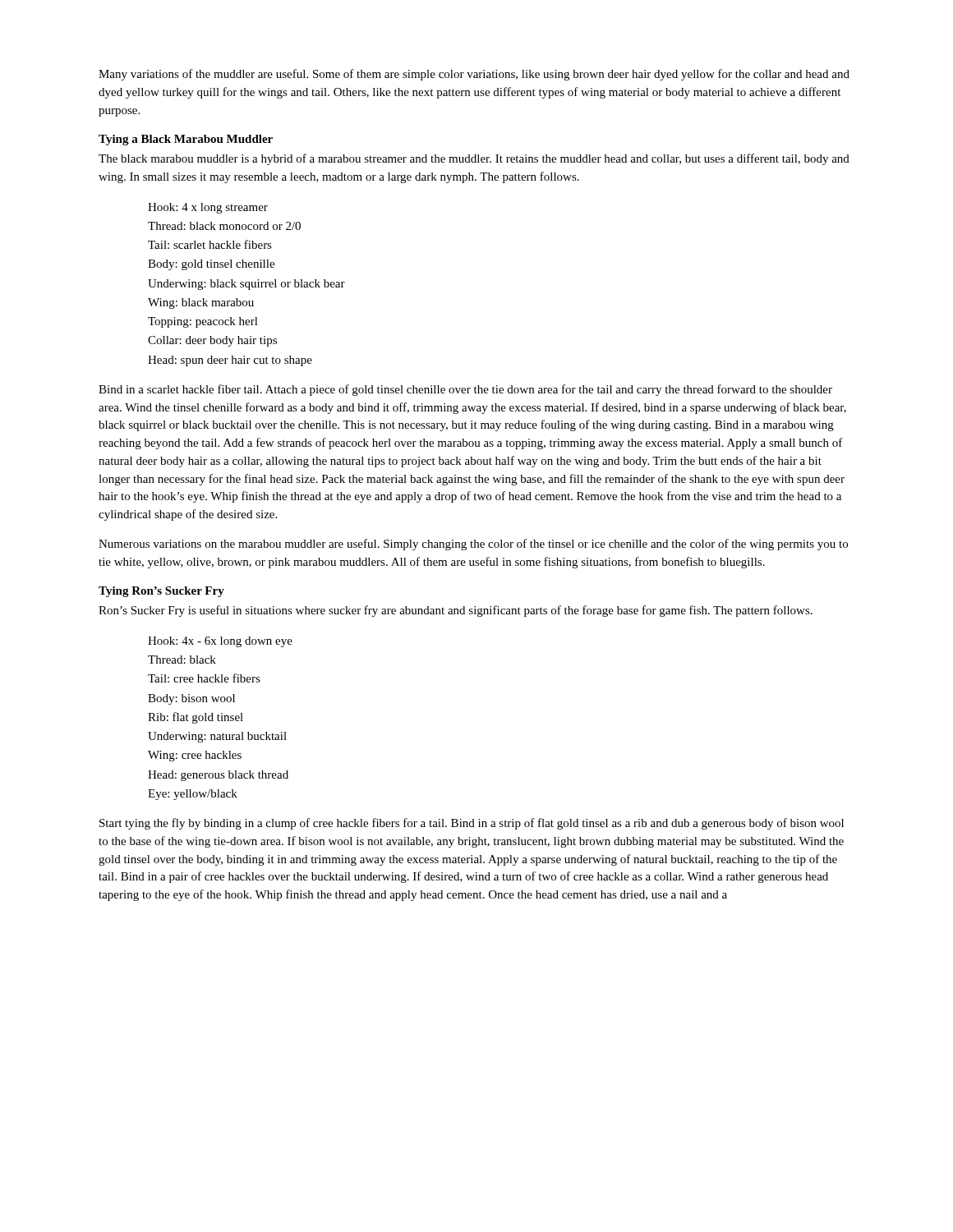This screenshot has height=1232, width=953.
Task: Locate the section header containing "Tying a Black Marabou"
Action: click(186, 139)
